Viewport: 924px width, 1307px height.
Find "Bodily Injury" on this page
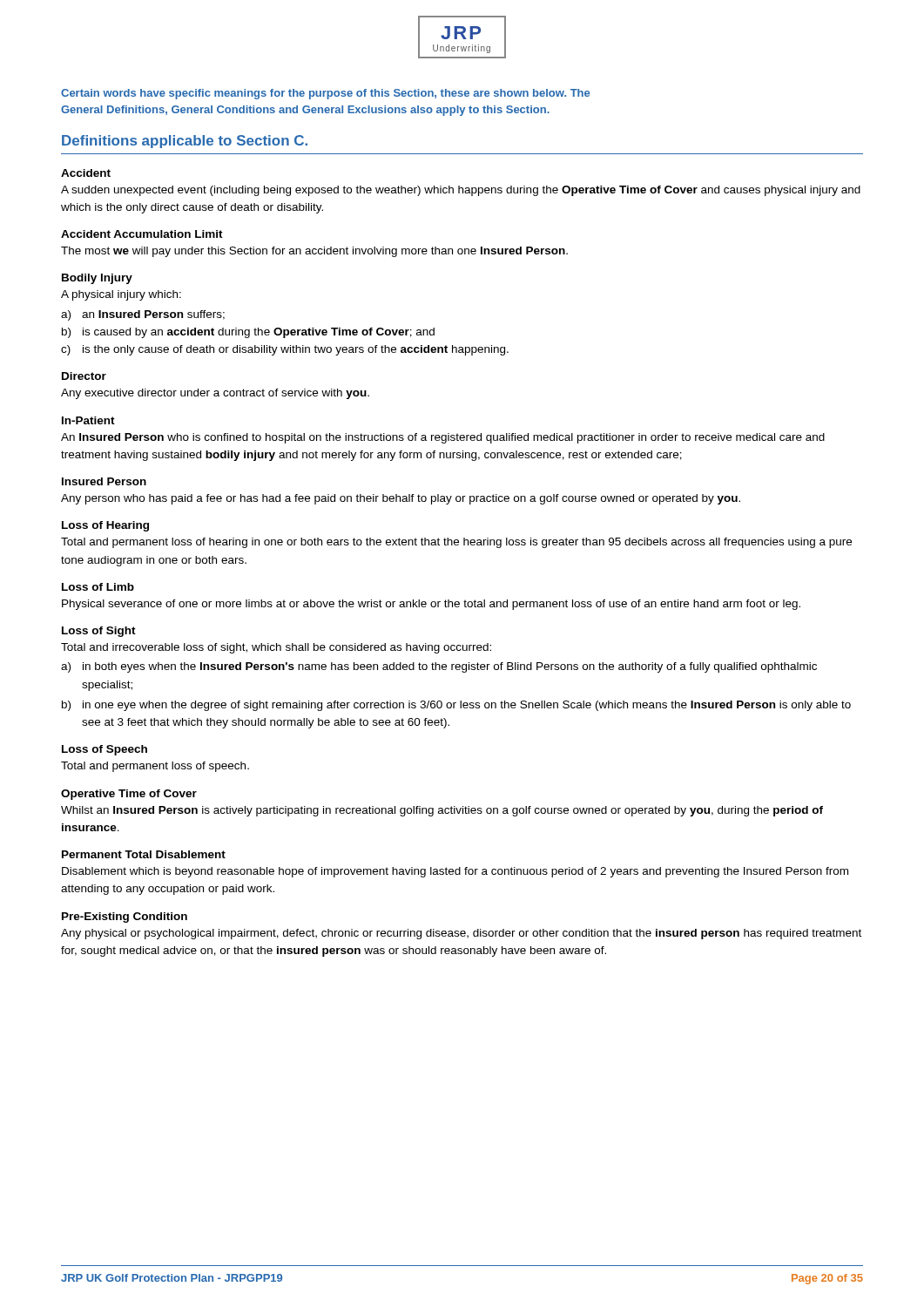pos(97,278)
